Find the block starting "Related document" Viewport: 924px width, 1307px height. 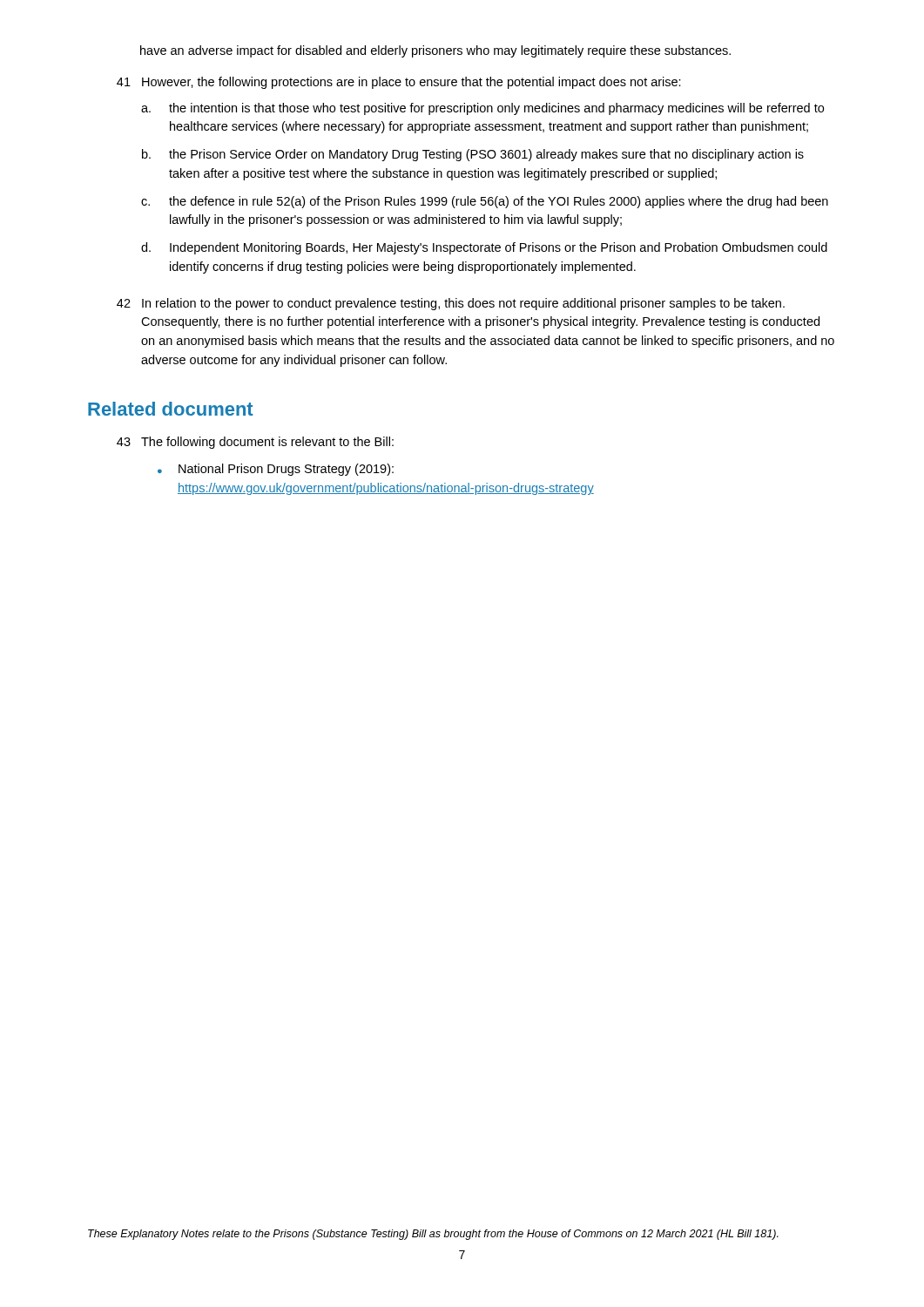click(170, 409)
